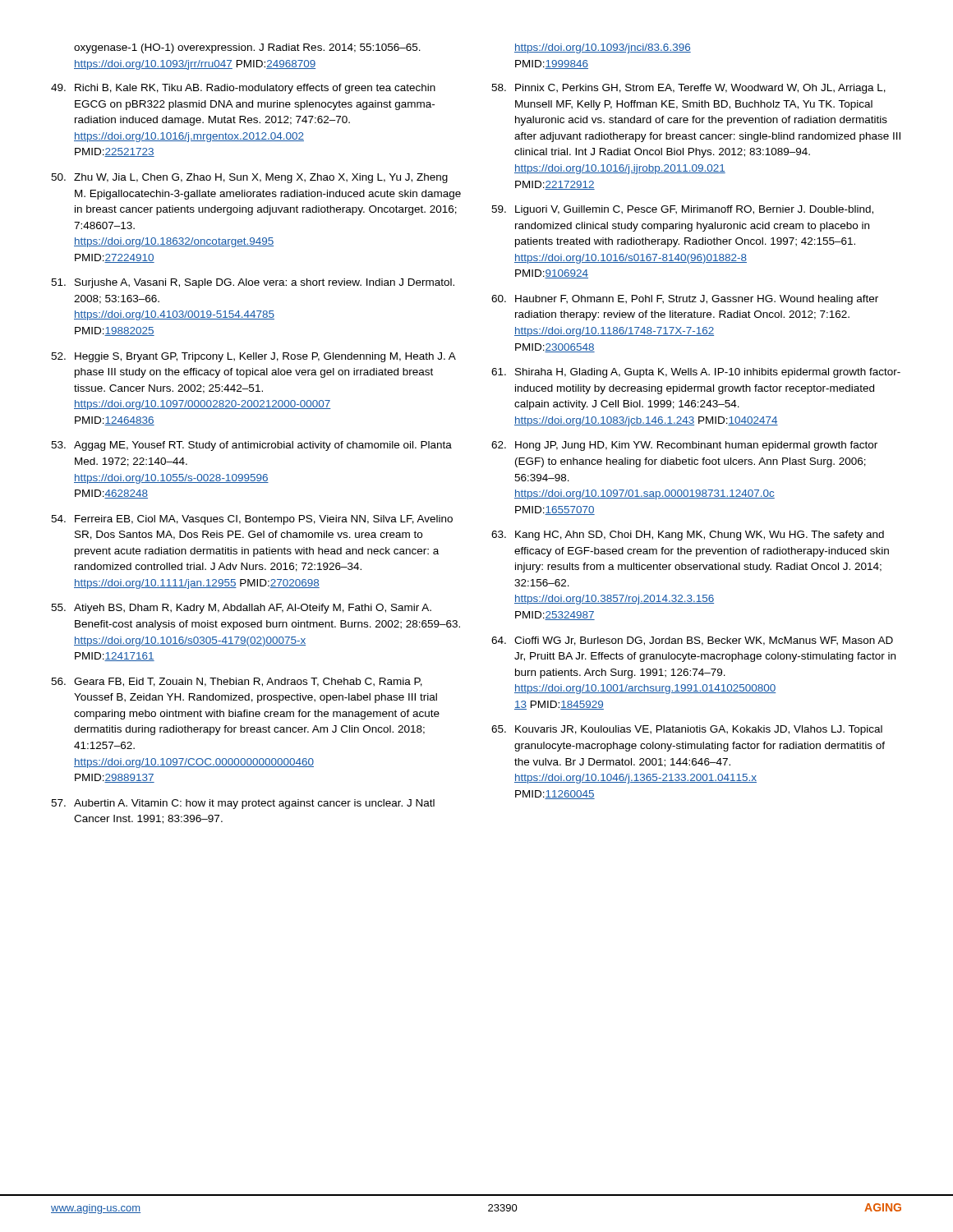The image size is (953, 1232).
Task: Locate the list item that says "64. Cioffi WG Jr,"
Action: (697, 672)
